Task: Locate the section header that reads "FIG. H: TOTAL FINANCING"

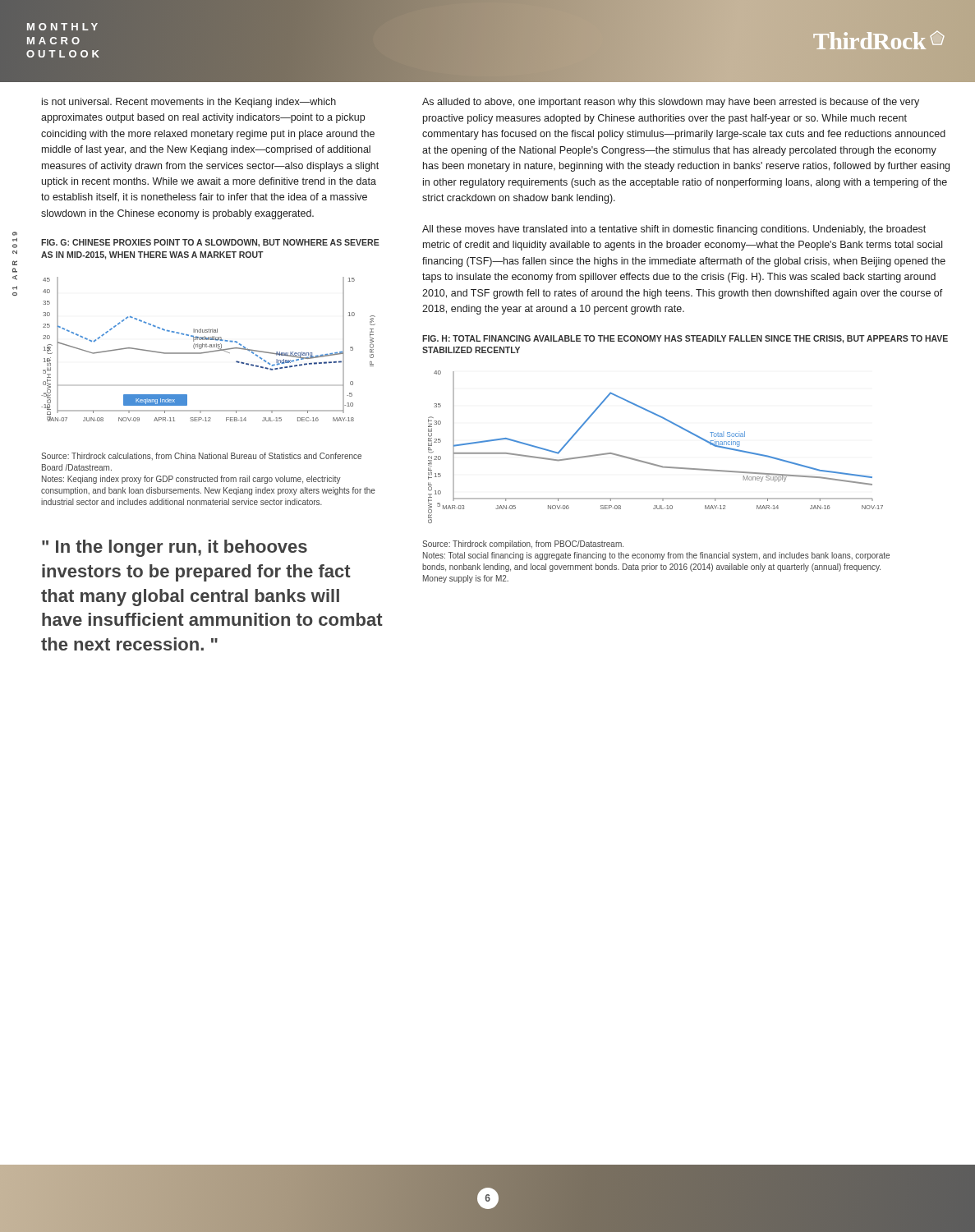Action: pyautogui.click(x=685, y=344)
